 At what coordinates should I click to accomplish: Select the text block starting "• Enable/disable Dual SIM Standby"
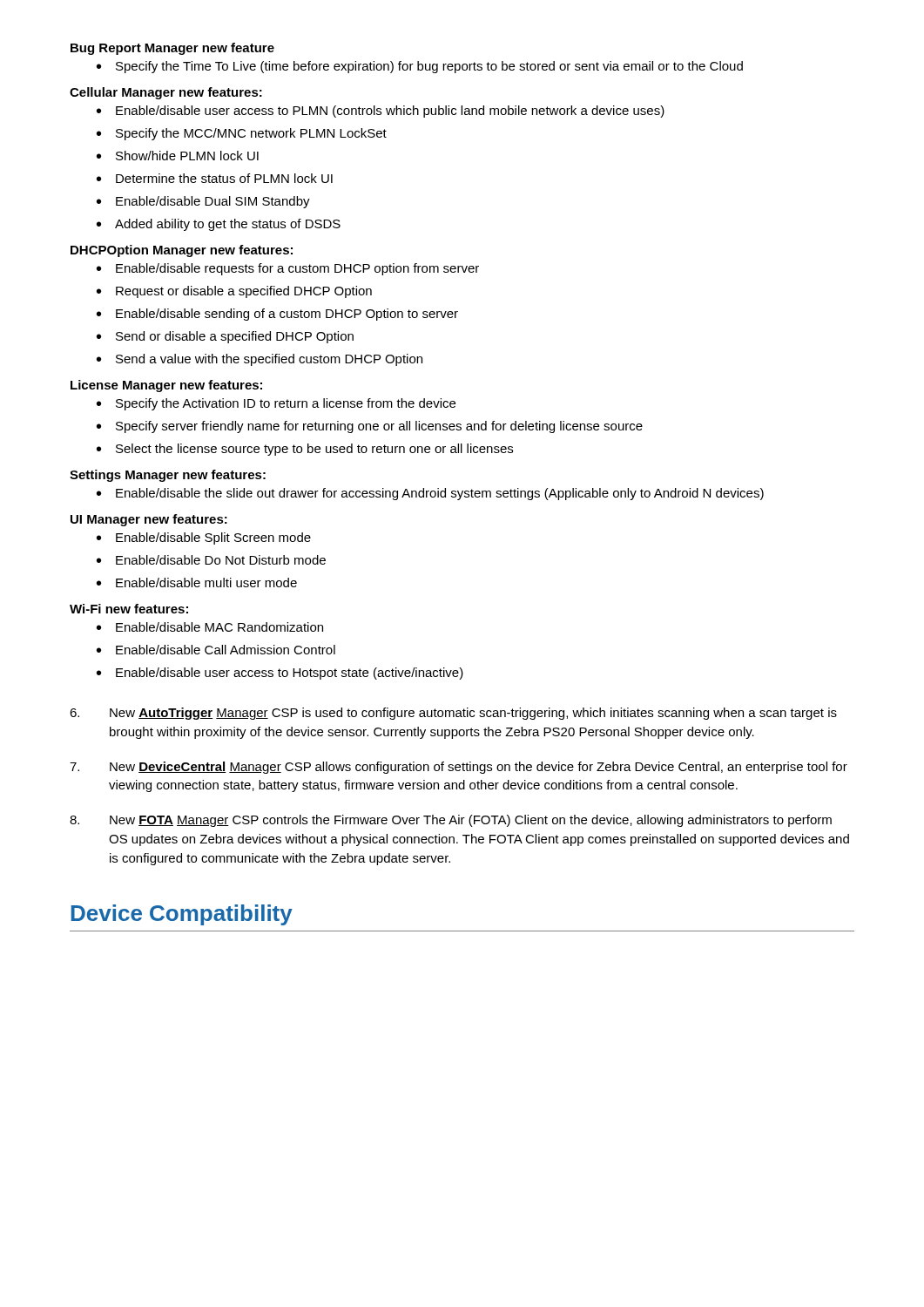point(203,202)
